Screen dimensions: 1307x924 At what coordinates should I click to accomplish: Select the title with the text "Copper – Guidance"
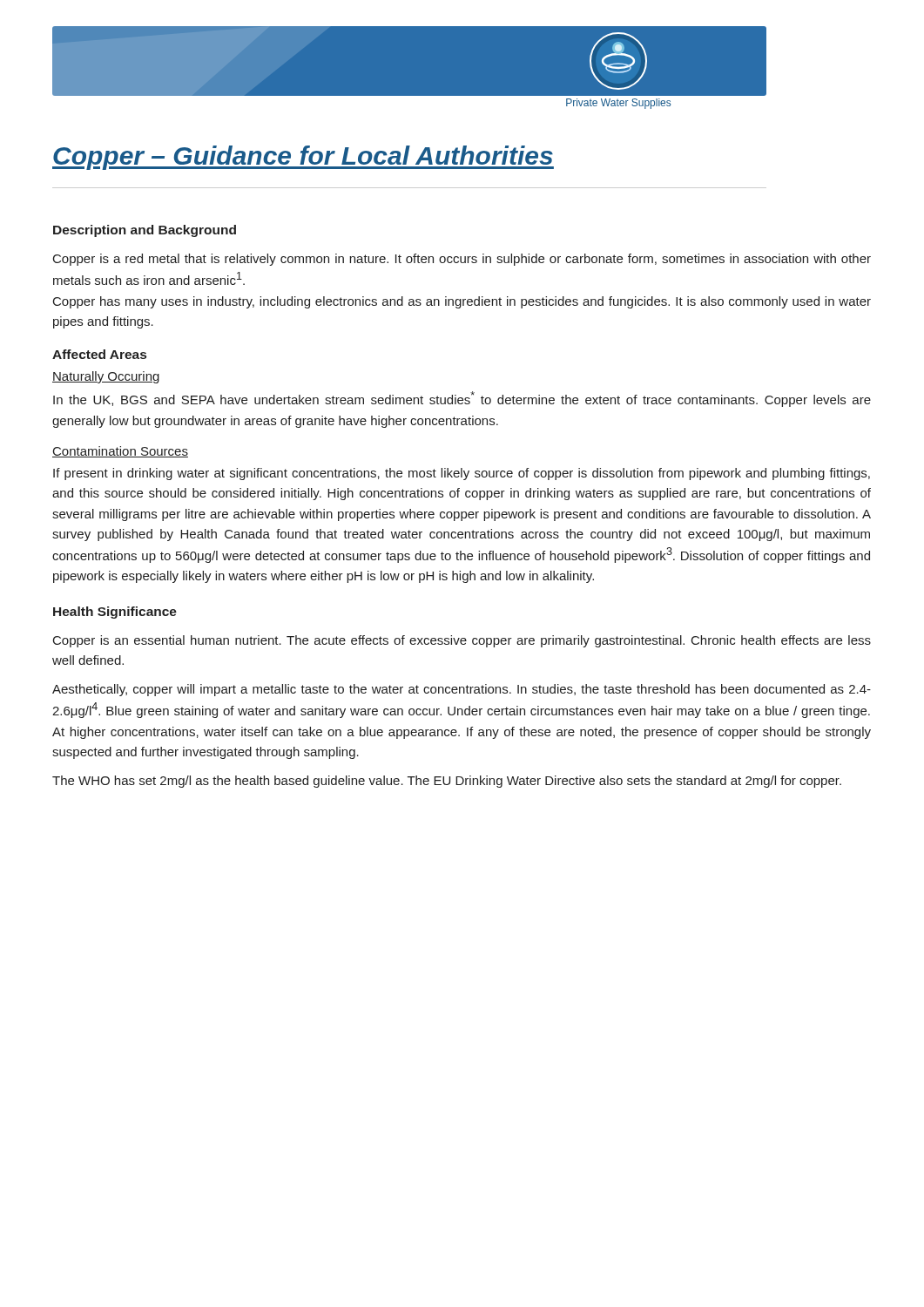click(x=303, y=156)
